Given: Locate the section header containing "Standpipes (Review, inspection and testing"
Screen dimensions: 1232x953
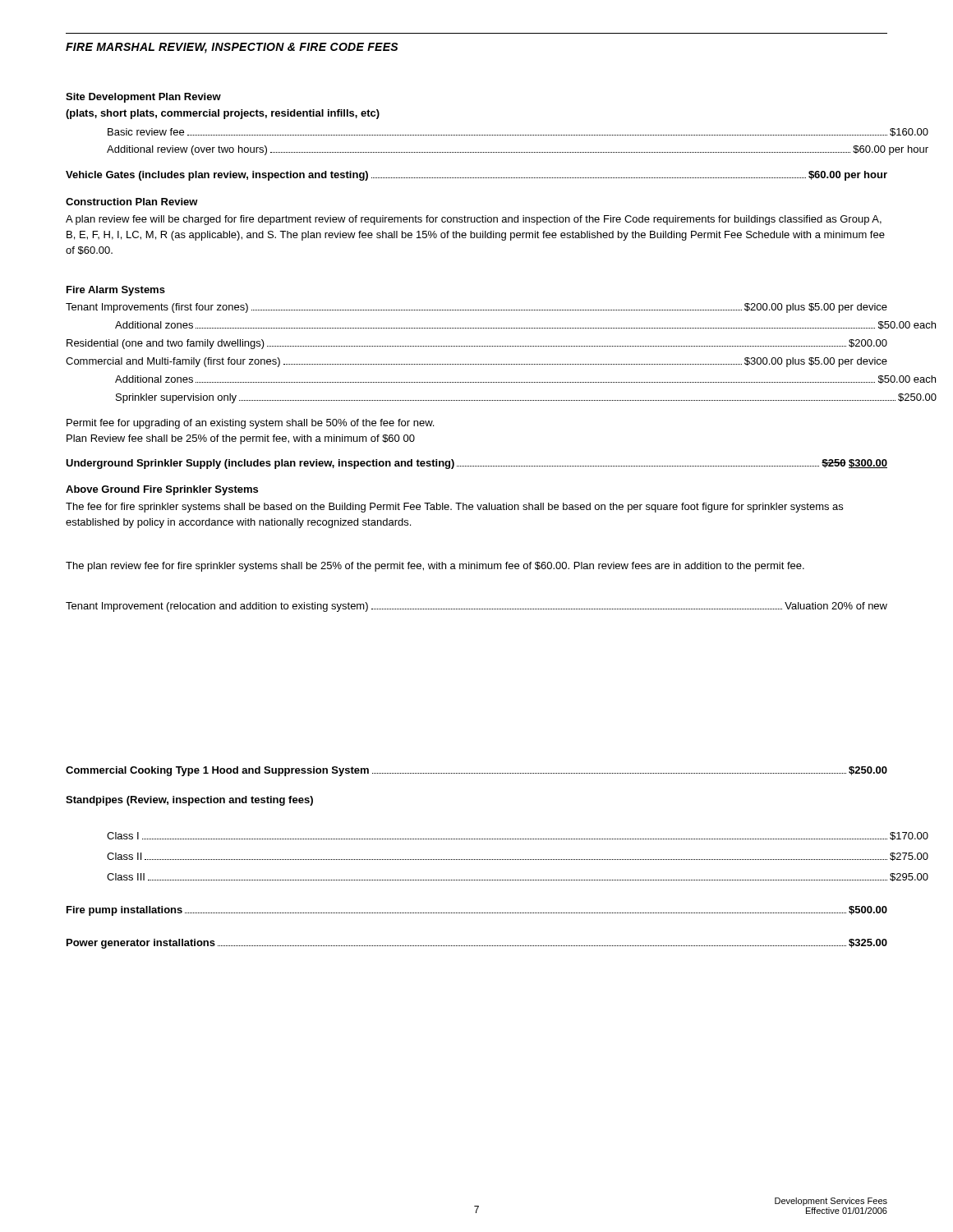Looking at the screenshot, I should click(190, 800).
